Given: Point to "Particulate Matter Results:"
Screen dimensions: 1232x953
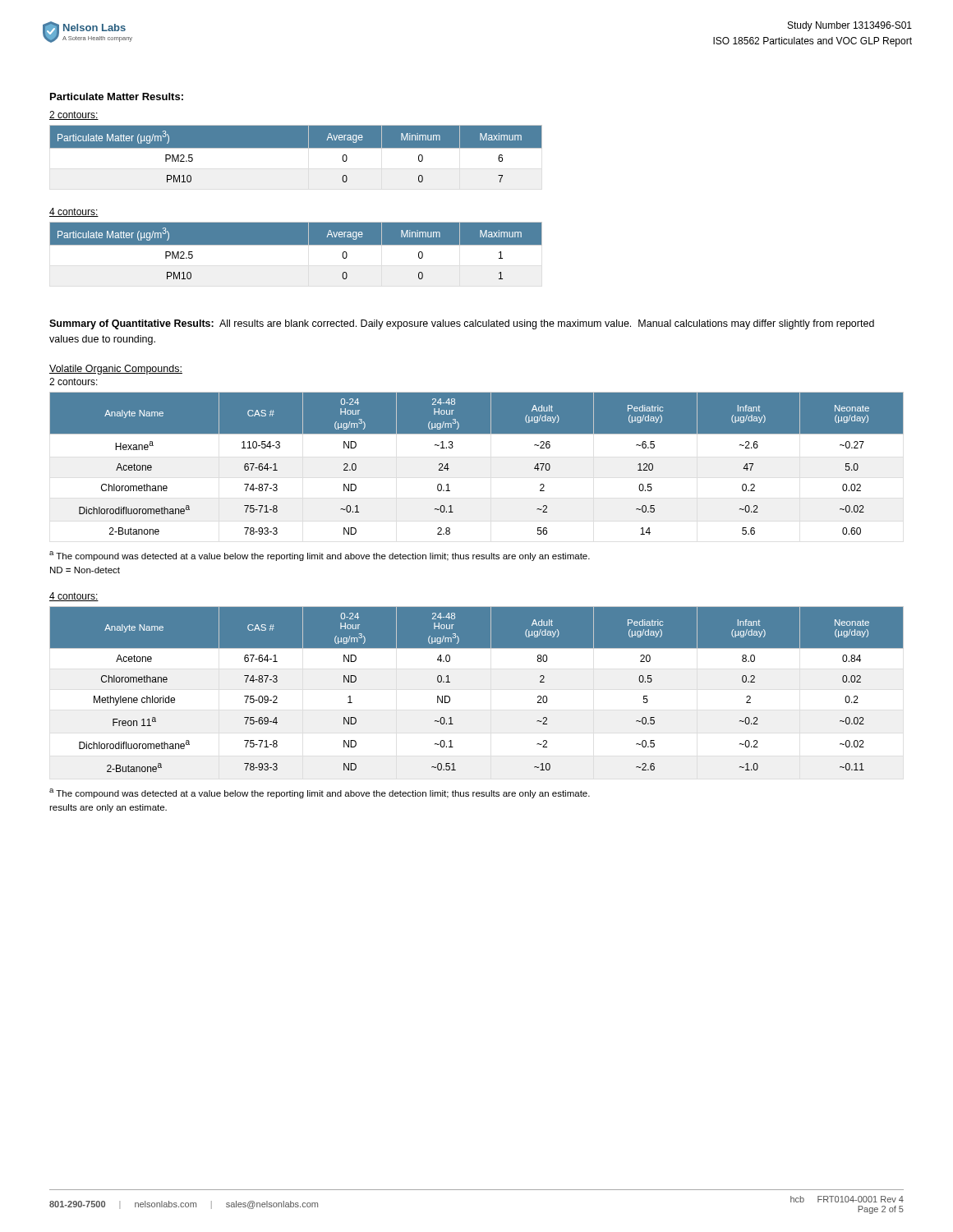Looking at the screenshot, I should tap(117, 96).
